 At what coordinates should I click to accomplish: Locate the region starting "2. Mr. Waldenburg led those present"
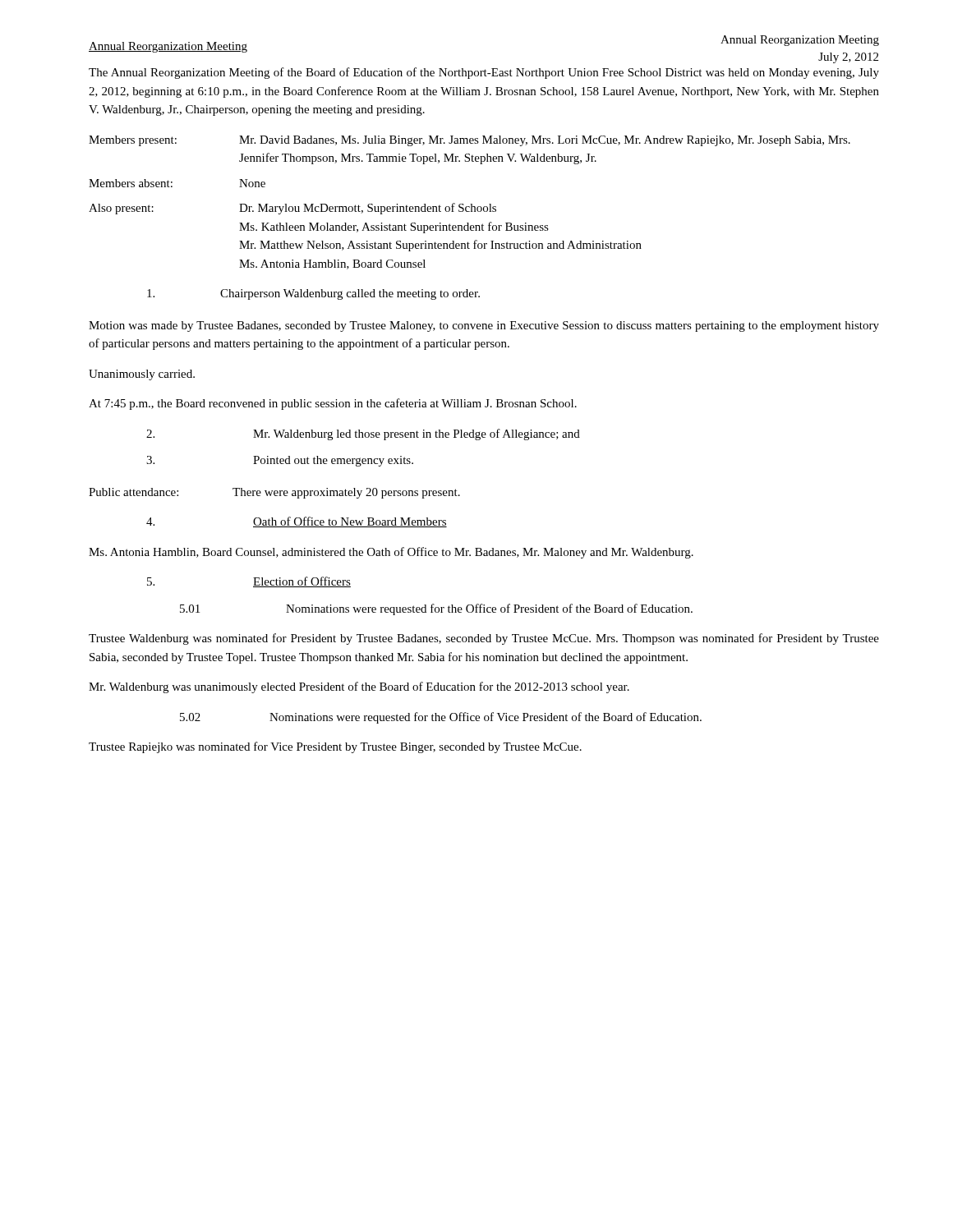[x=334, y=433]
